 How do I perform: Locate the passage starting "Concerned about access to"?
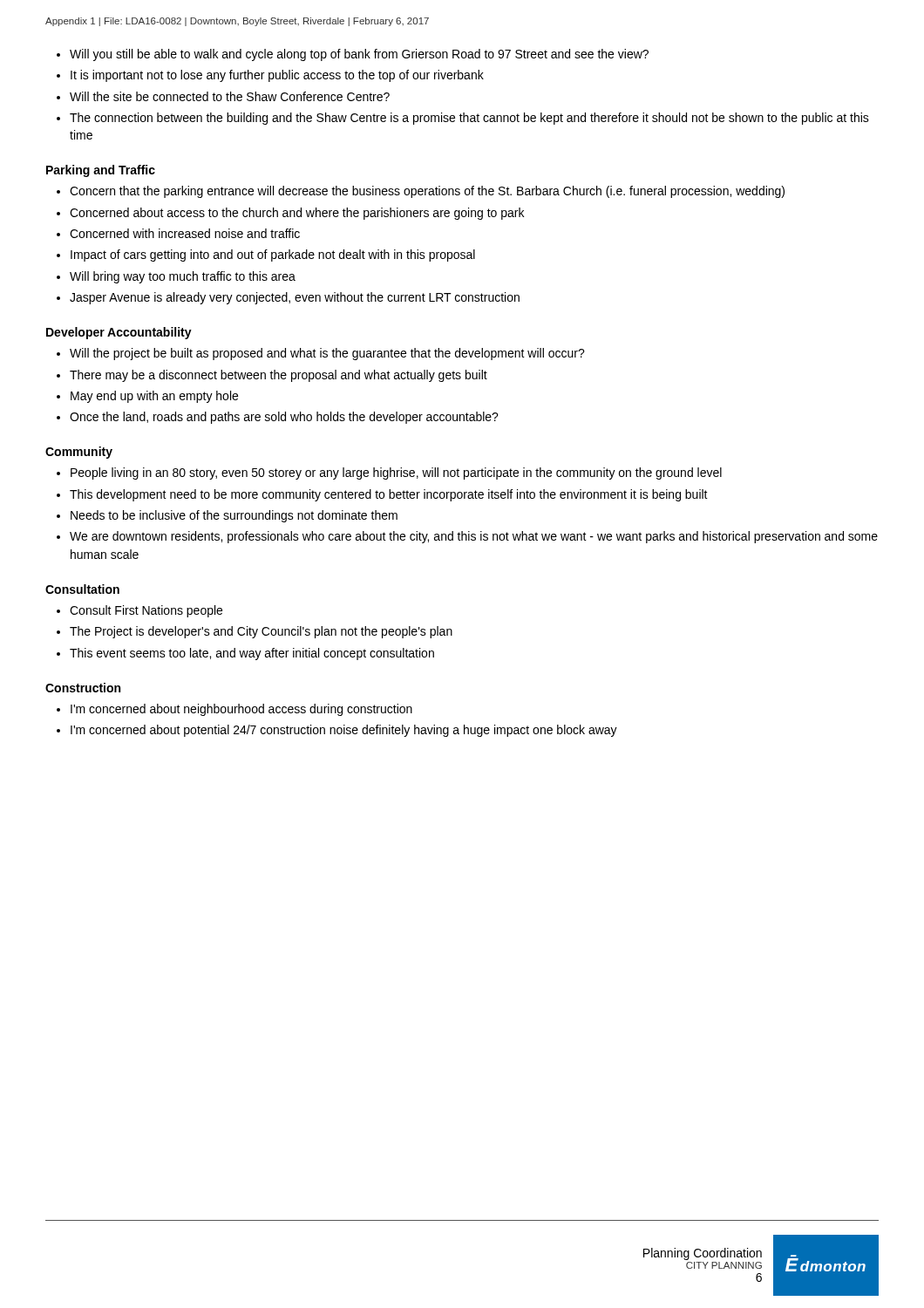click(x=474, y=213)
